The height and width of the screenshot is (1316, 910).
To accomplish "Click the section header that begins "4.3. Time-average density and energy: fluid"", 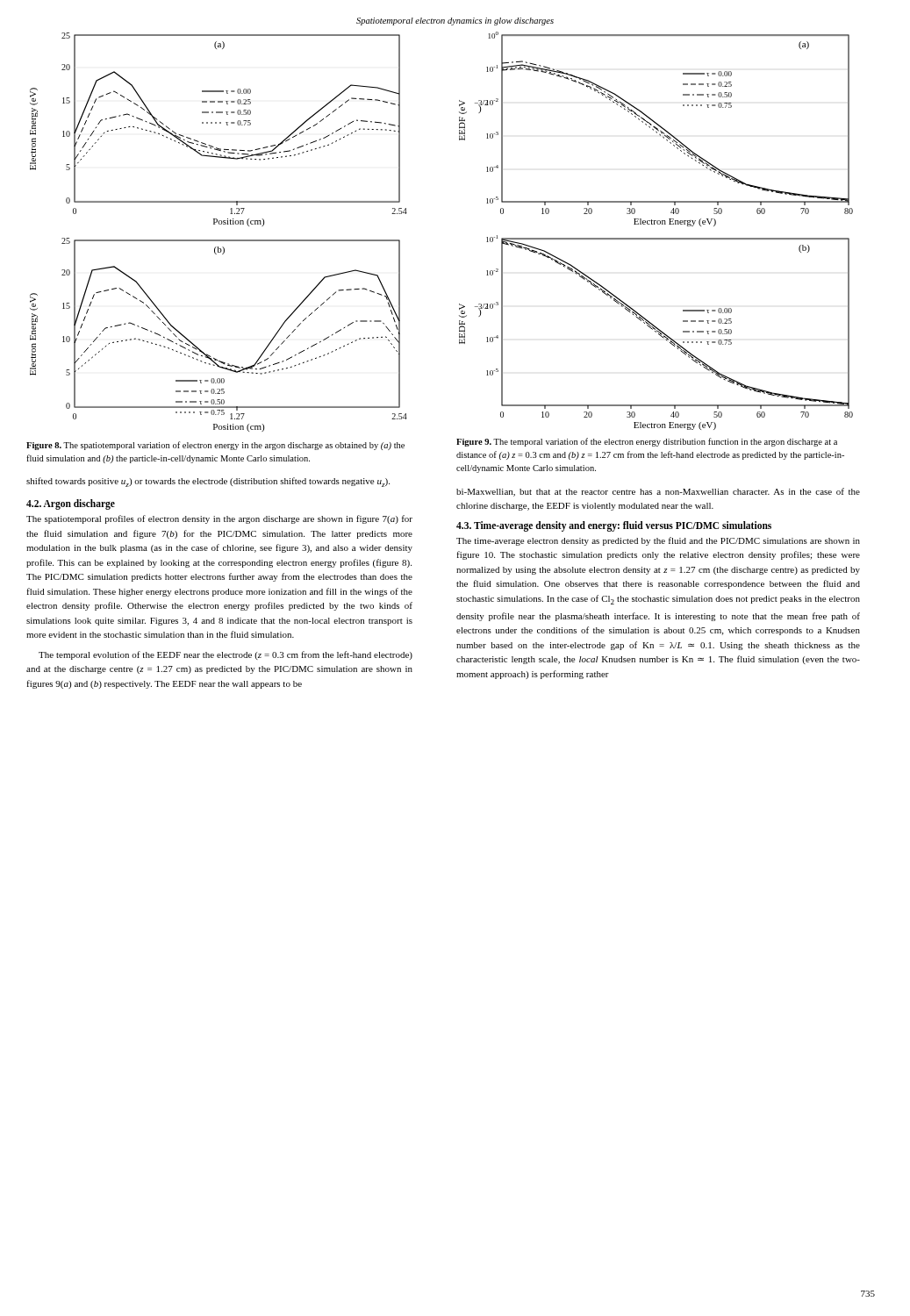I will (x=614, y=525).
